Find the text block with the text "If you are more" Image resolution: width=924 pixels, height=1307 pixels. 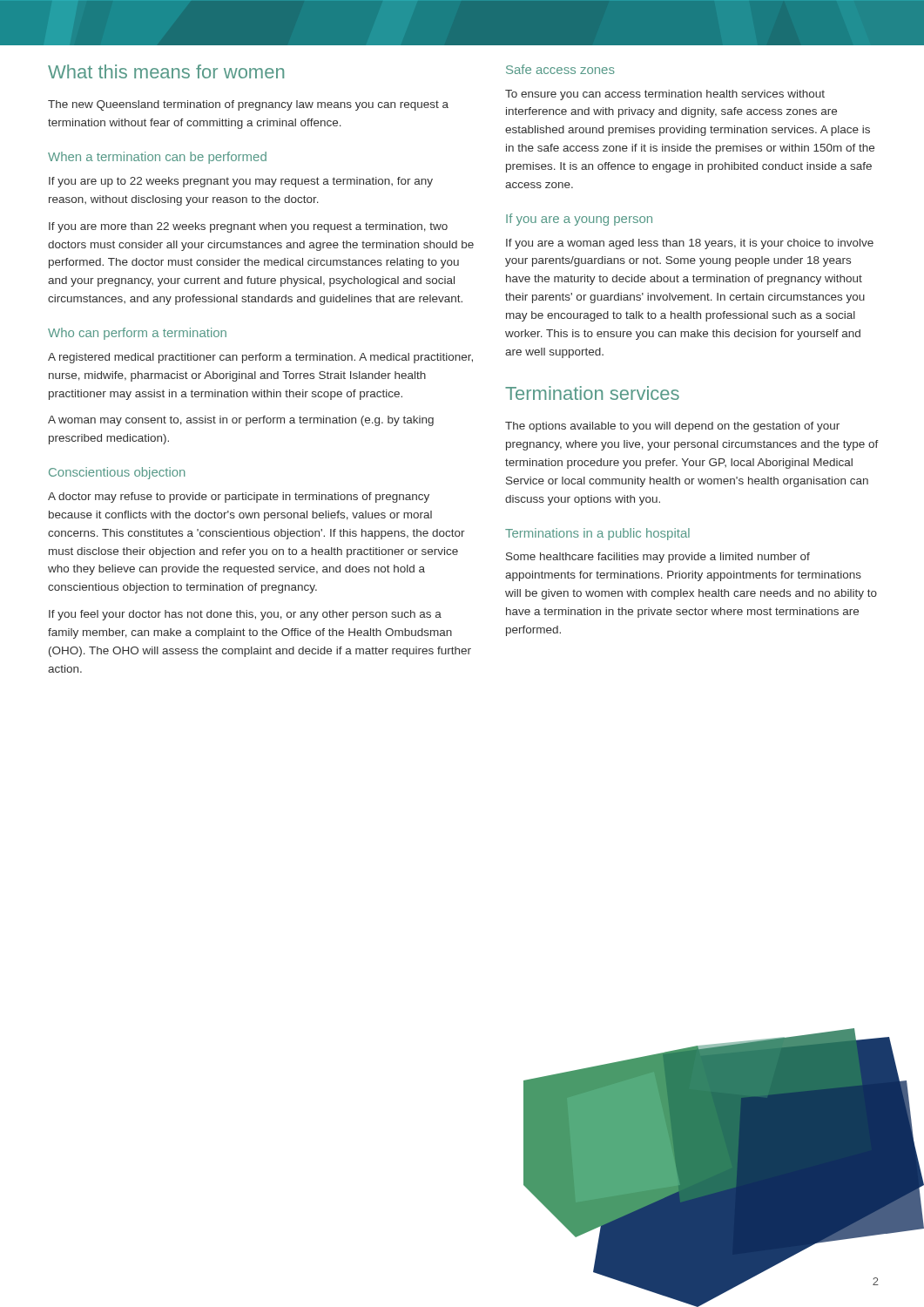(x=261, y=263)
